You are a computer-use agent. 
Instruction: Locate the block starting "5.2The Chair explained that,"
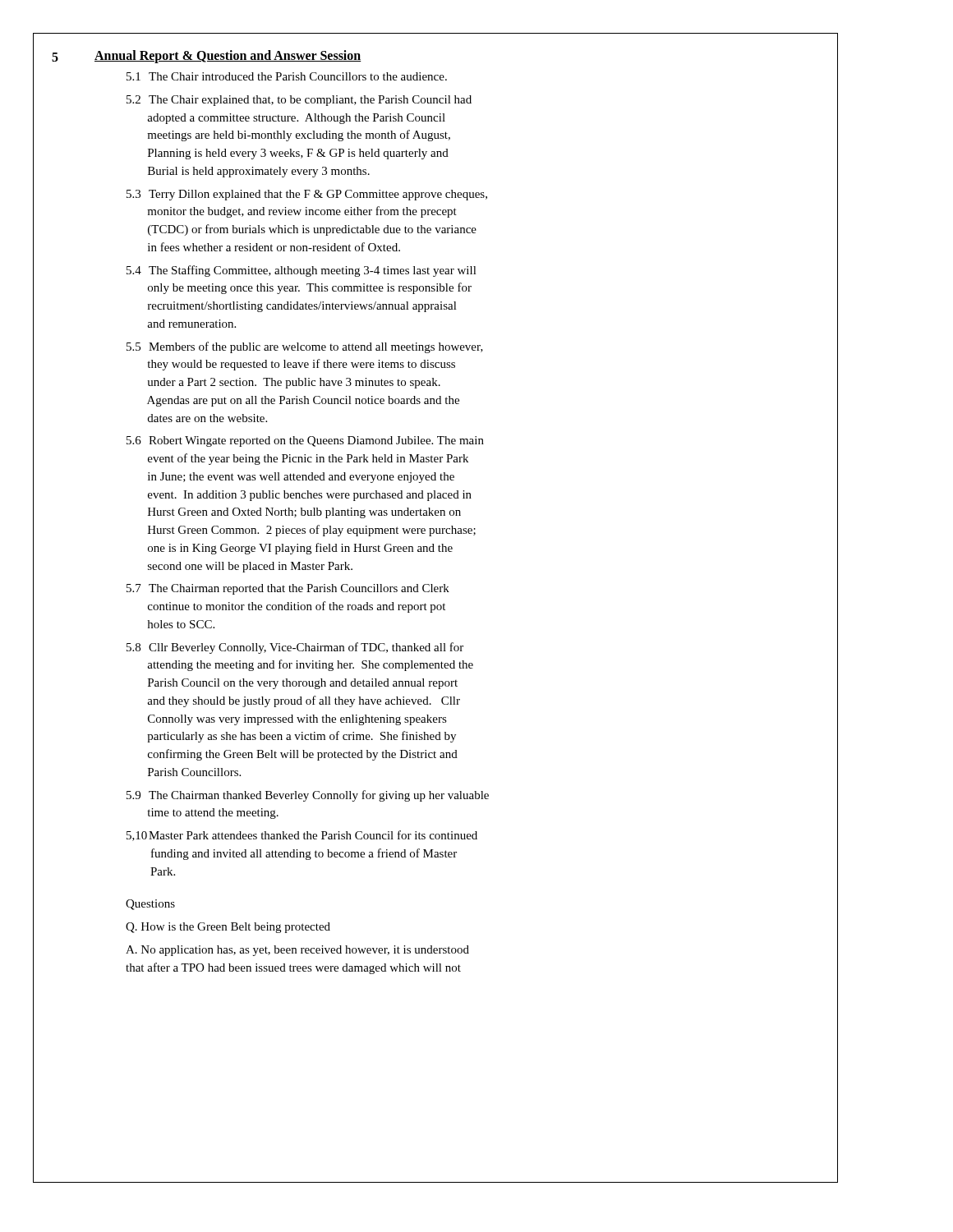tap(299, 134)
